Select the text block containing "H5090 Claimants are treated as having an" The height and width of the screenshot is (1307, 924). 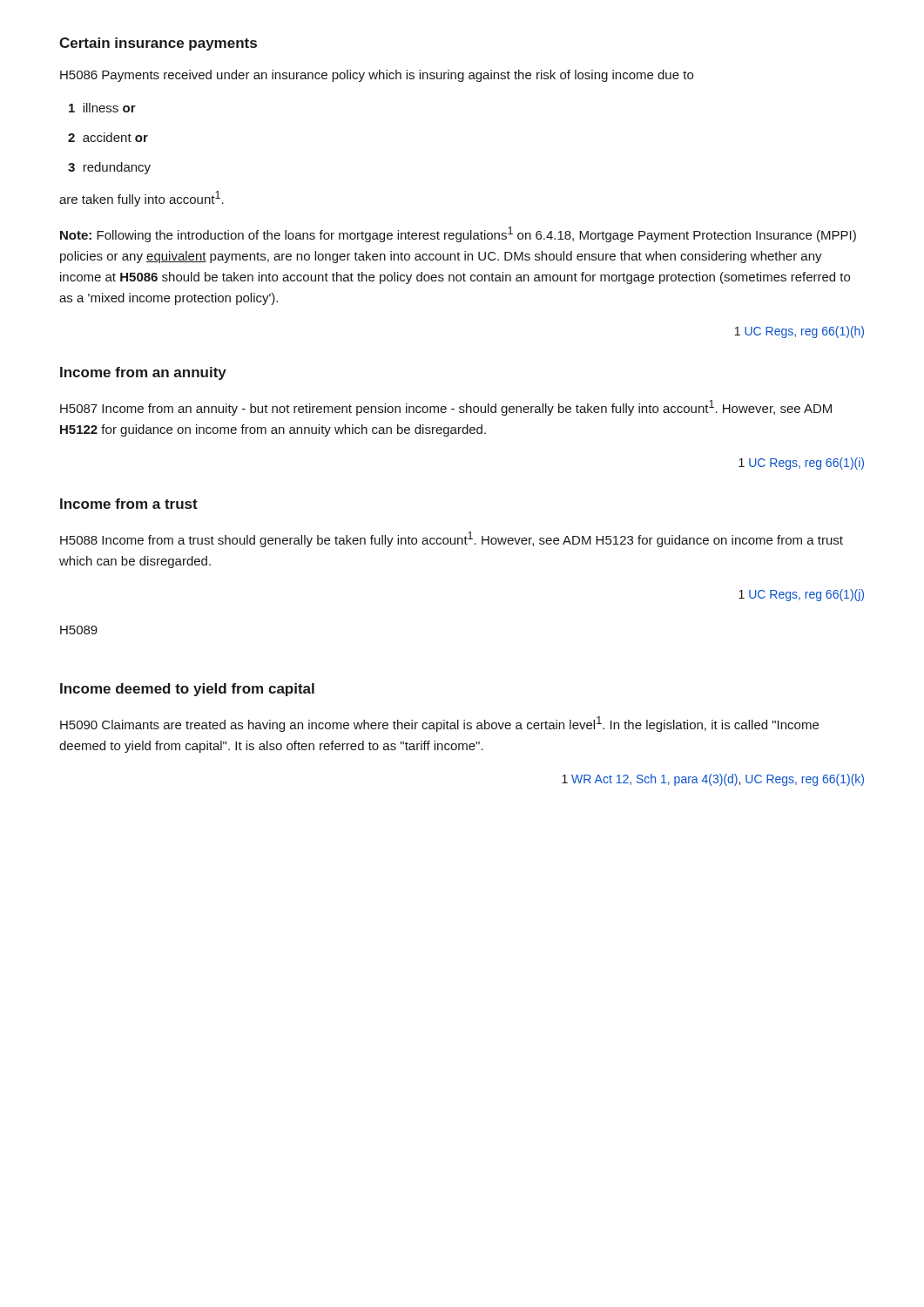pyautogui.click(x=439, y=734)
